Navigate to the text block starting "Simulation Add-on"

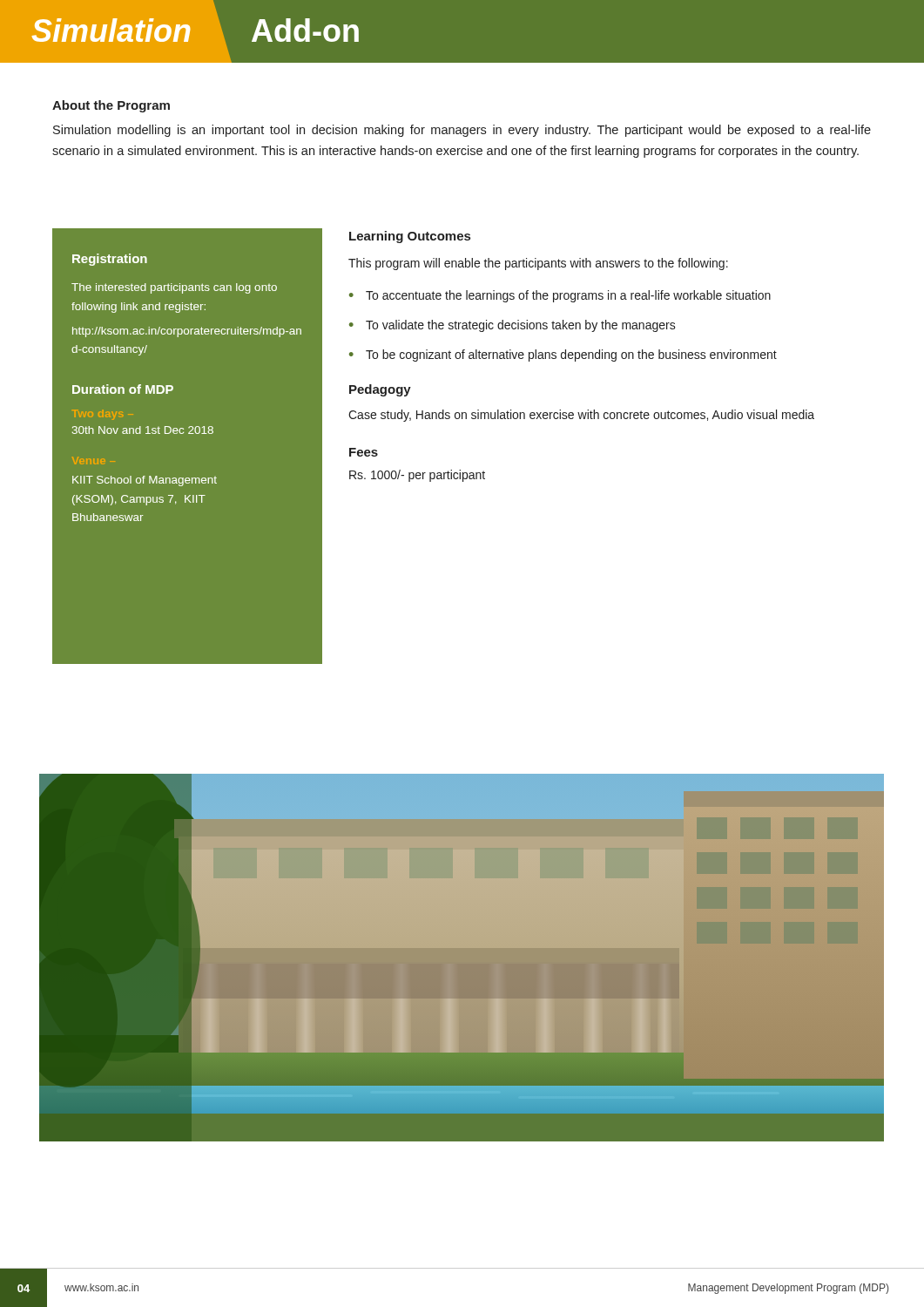pos(180,31)
